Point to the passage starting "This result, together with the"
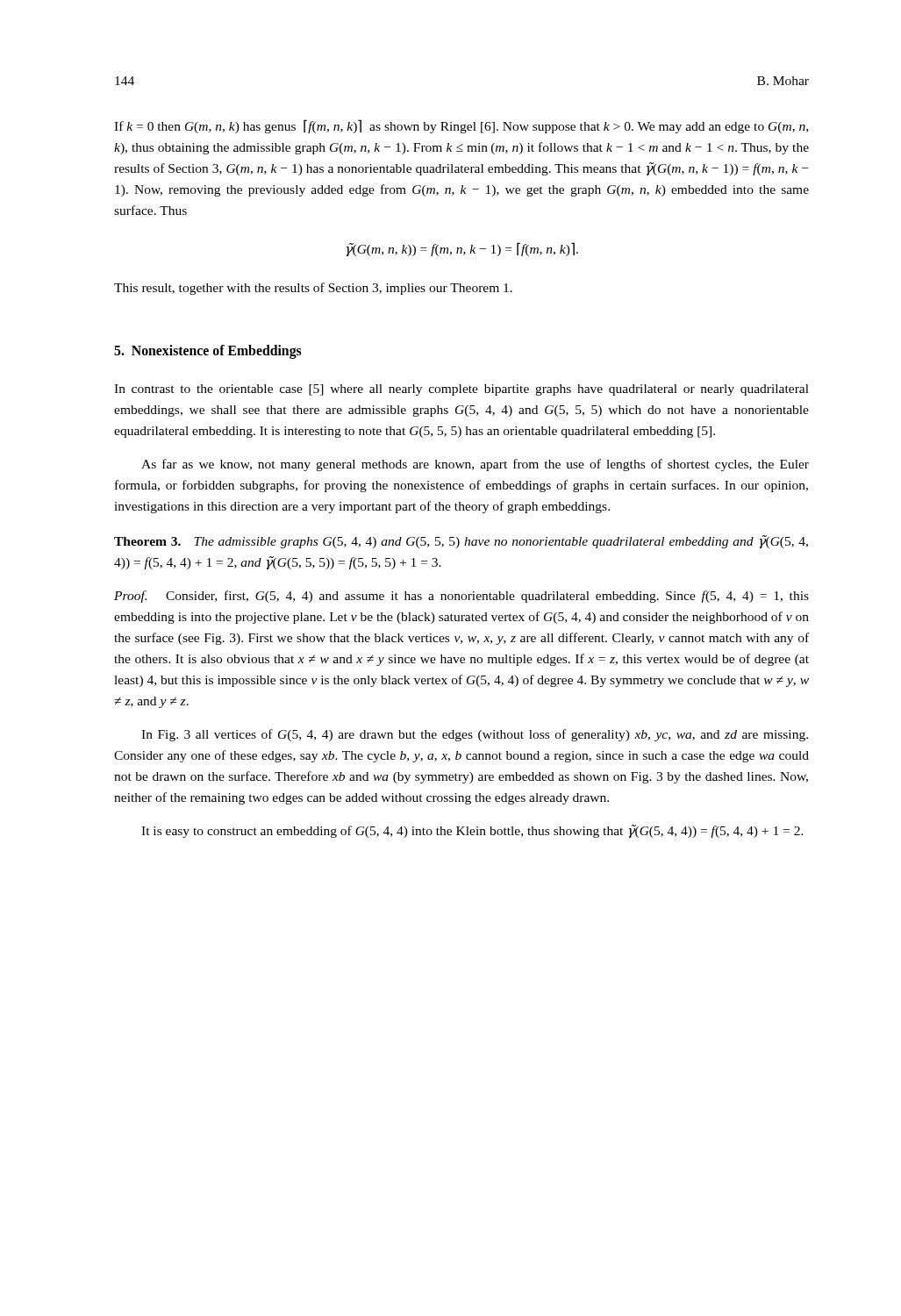 (314, 287)
